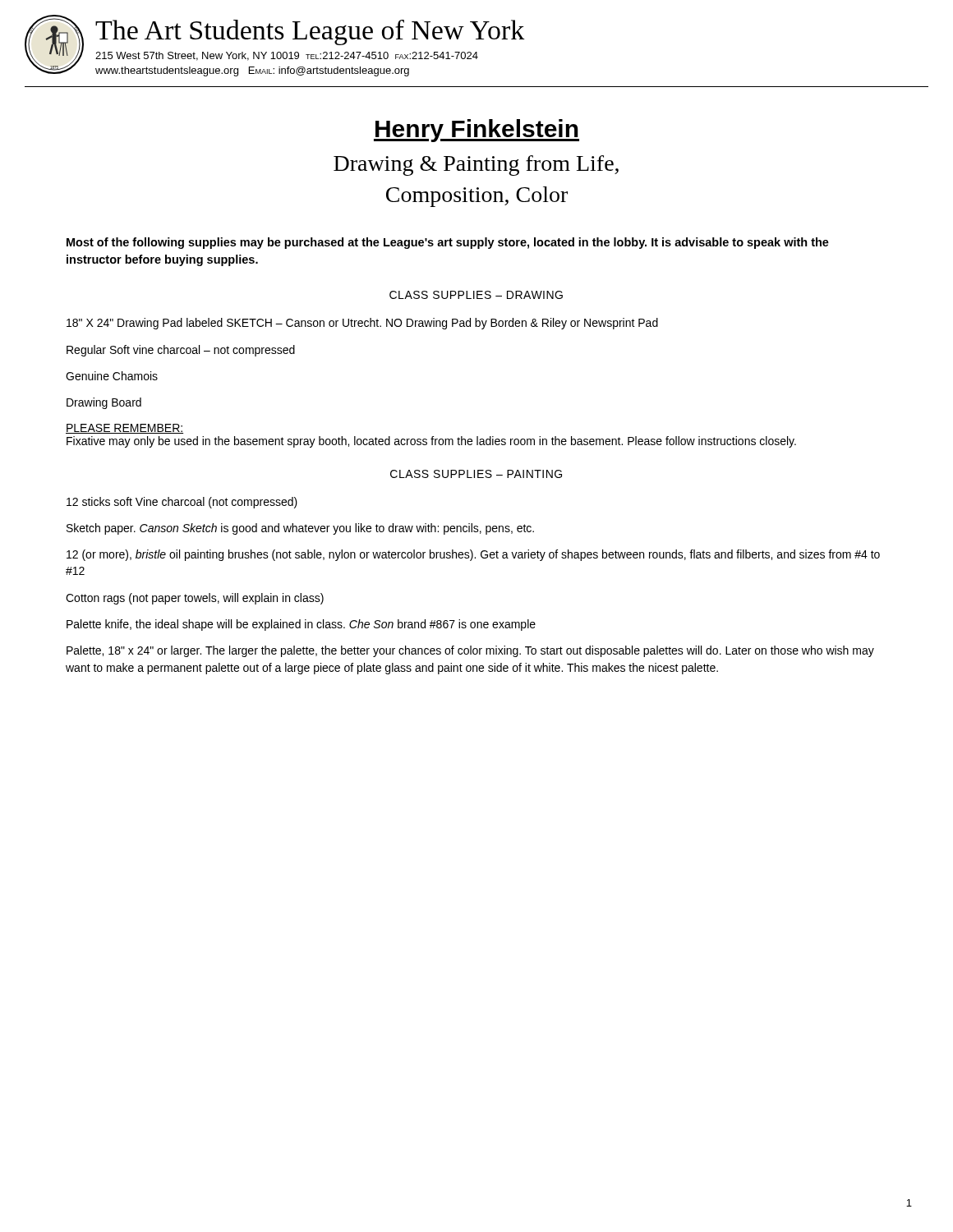Find the list item containing "Cotton rags (not paper towels,"

pyautogui.click(x=195, y=598)
